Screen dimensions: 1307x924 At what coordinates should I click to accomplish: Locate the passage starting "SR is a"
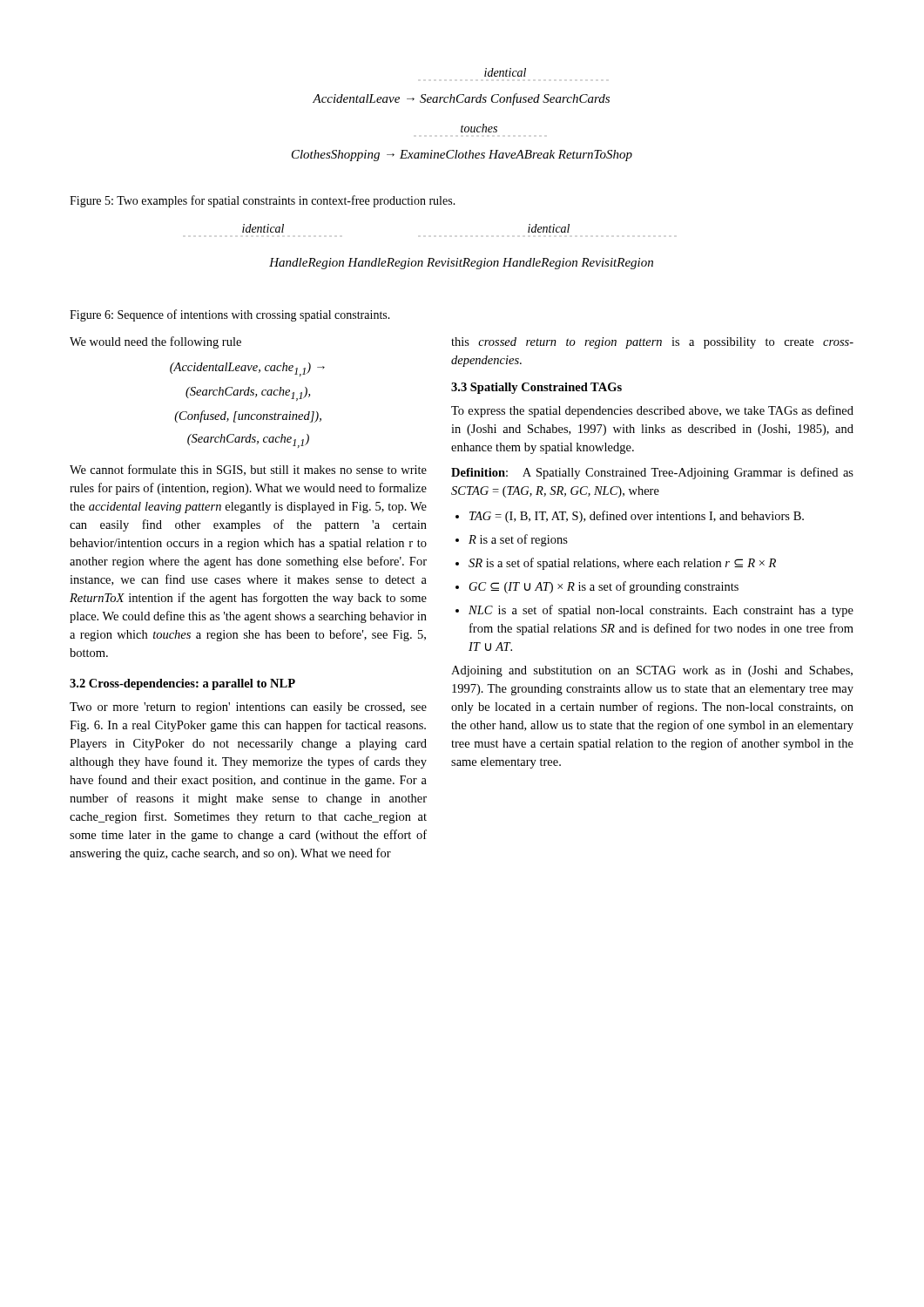coord(622,563)
